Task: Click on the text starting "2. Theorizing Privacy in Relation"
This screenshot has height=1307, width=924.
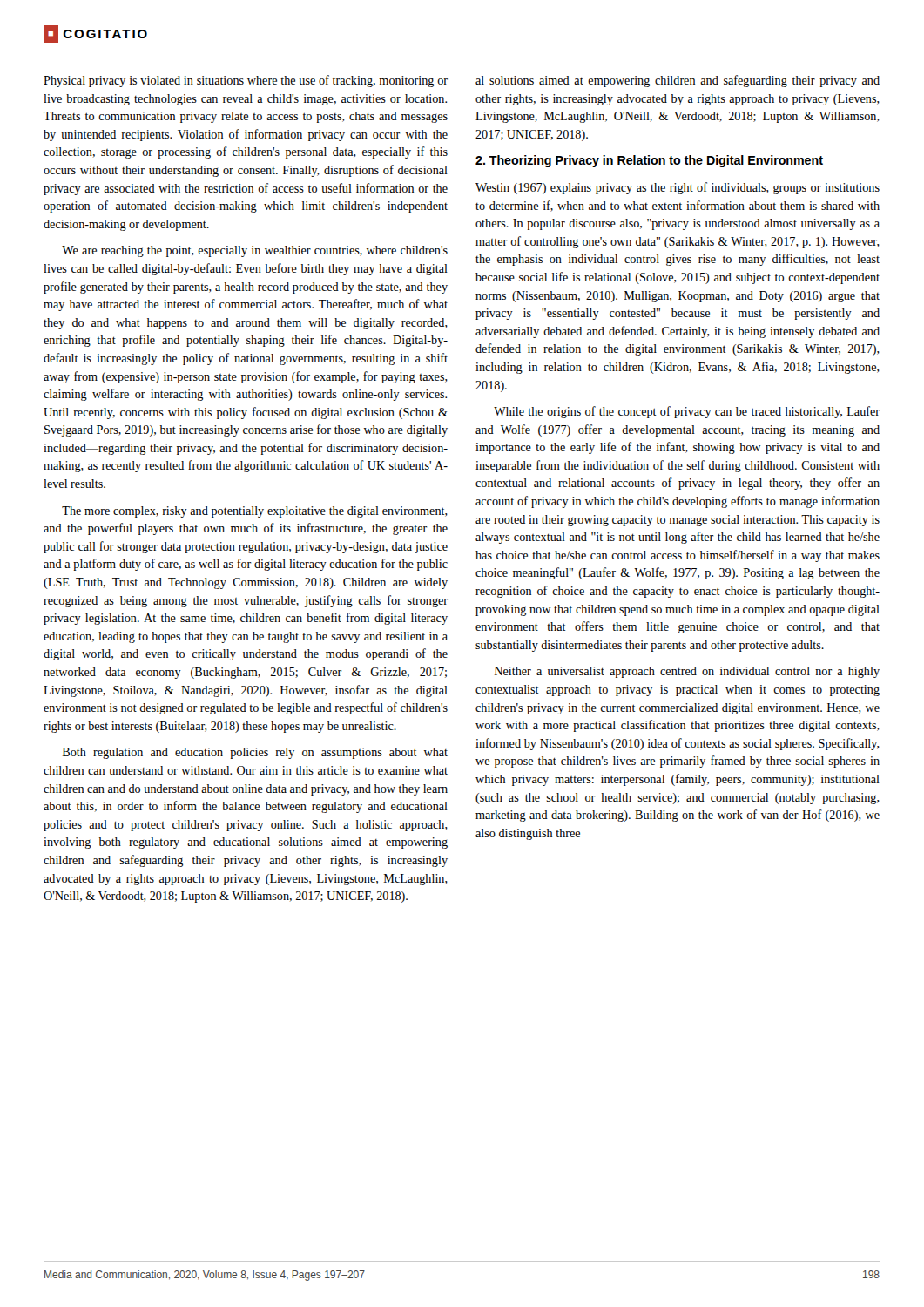Action: tap(678, 161)
